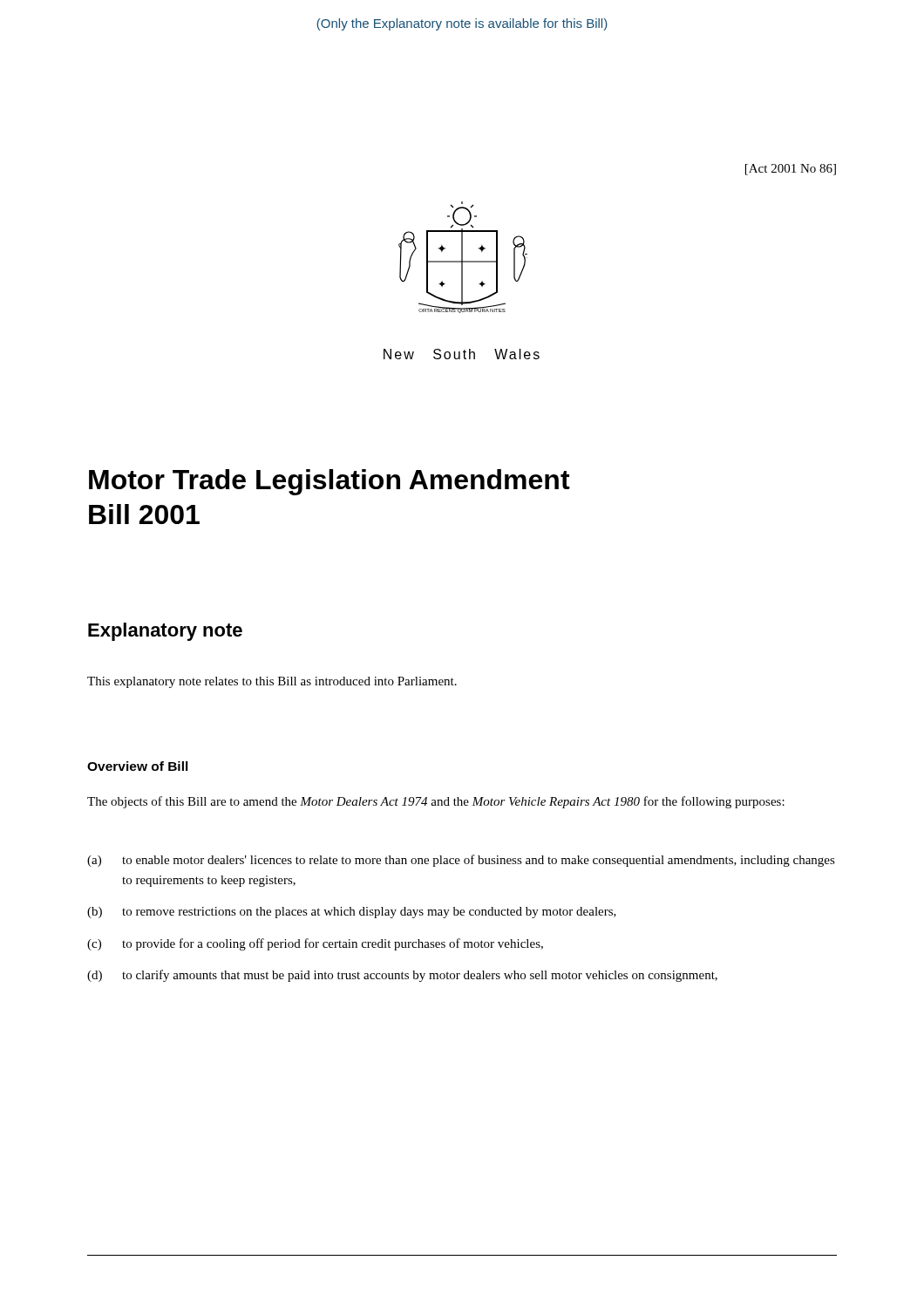Screen dimensions: 1308x924
Task: Locate the title
Action: pyautogui.click(x=462, y=497)
